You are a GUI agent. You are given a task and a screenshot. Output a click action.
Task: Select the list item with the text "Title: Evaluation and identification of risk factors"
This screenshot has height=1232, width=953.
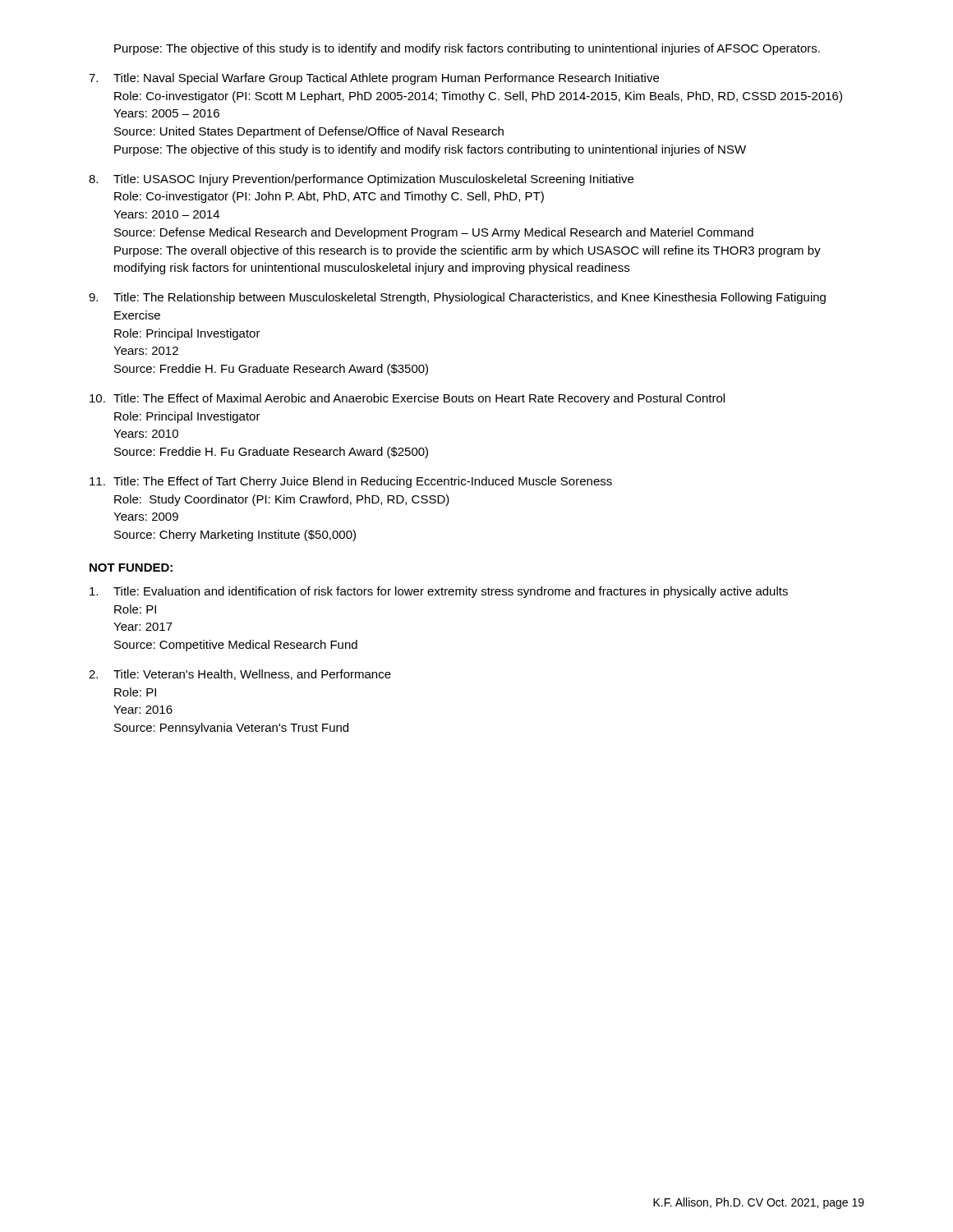(439, 592)
